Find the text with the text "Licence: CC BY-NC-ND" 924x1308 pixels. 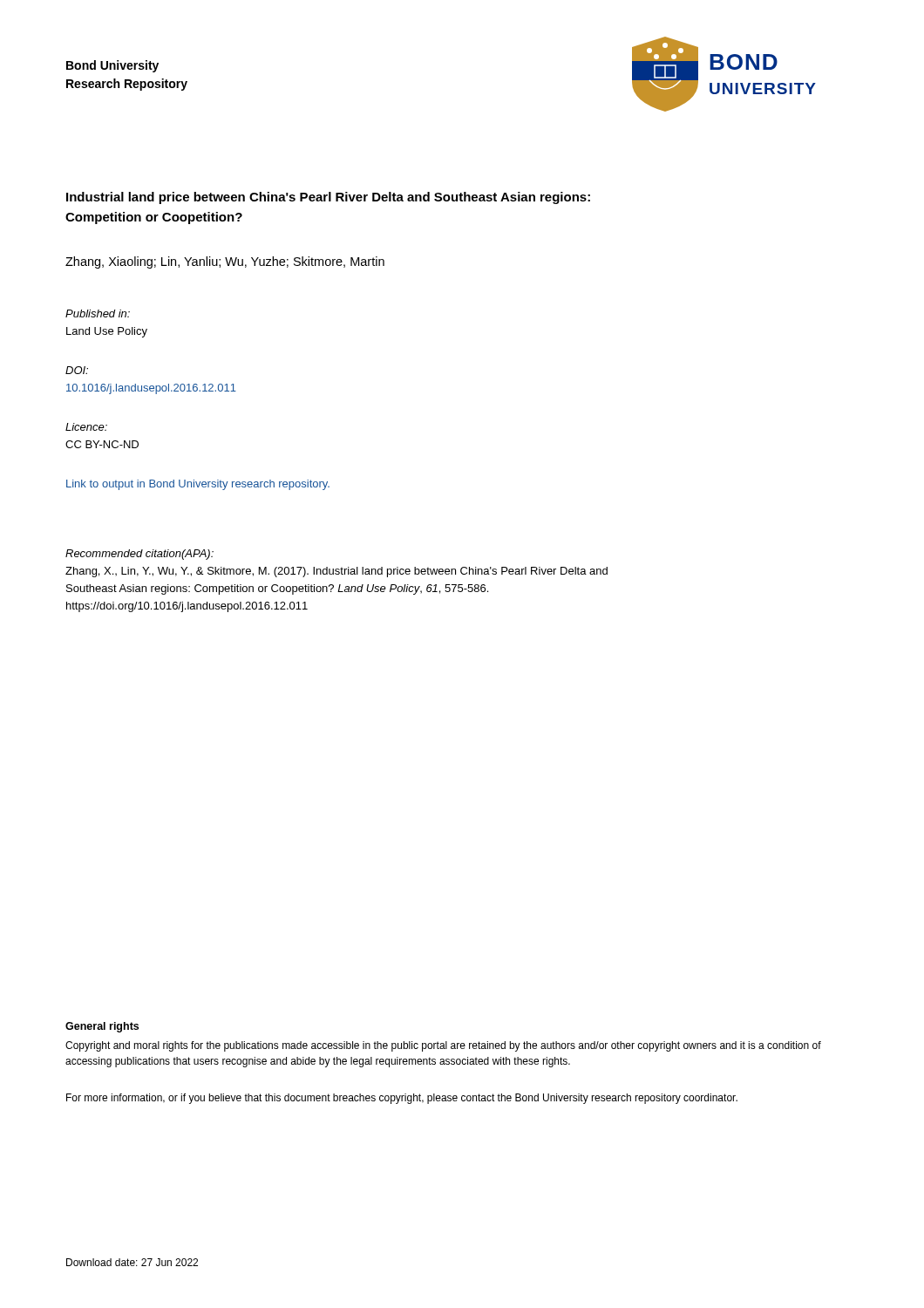(102, 435)
